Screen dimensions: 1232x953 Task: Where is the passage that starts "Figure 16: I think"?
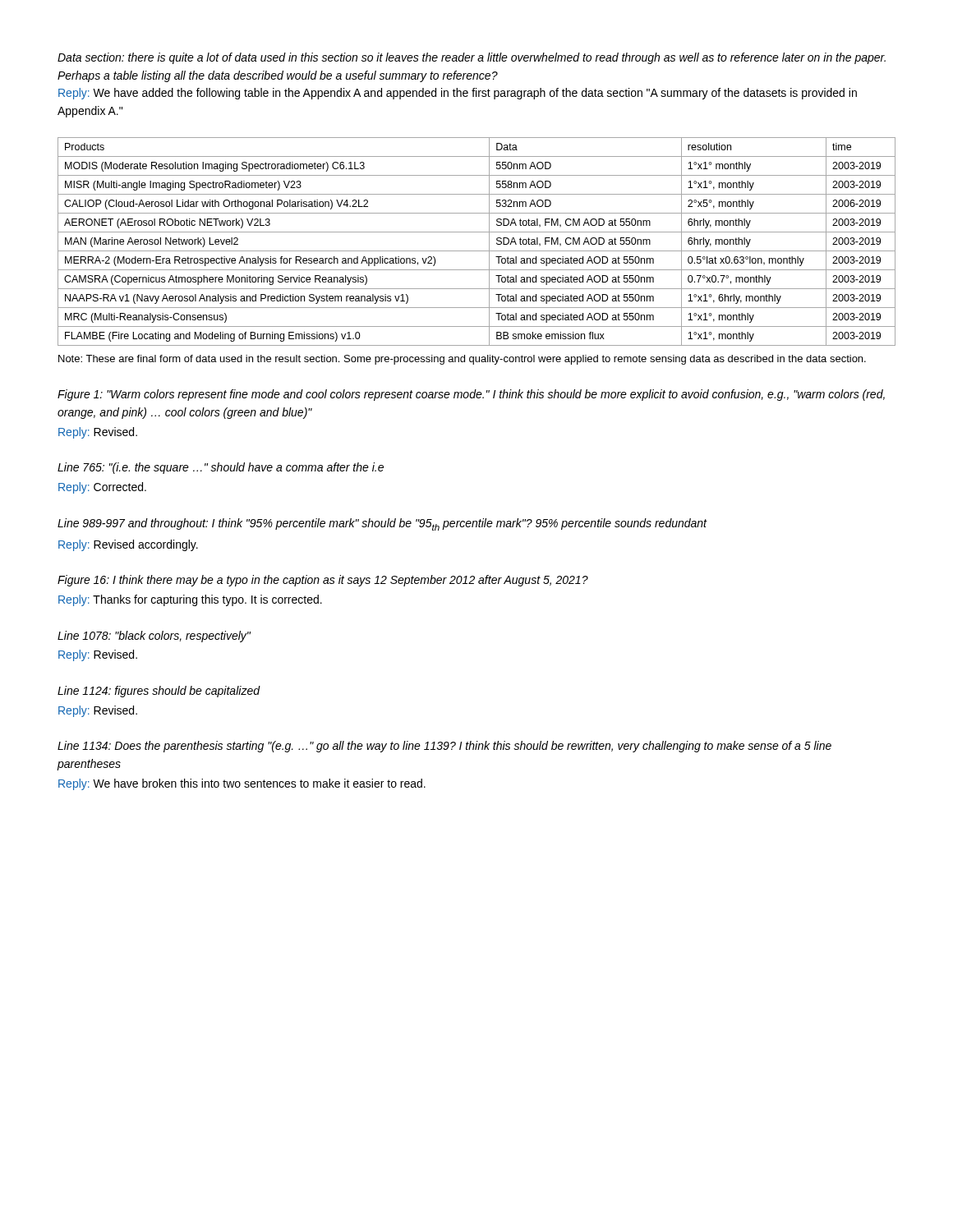(x=476, y=590)
